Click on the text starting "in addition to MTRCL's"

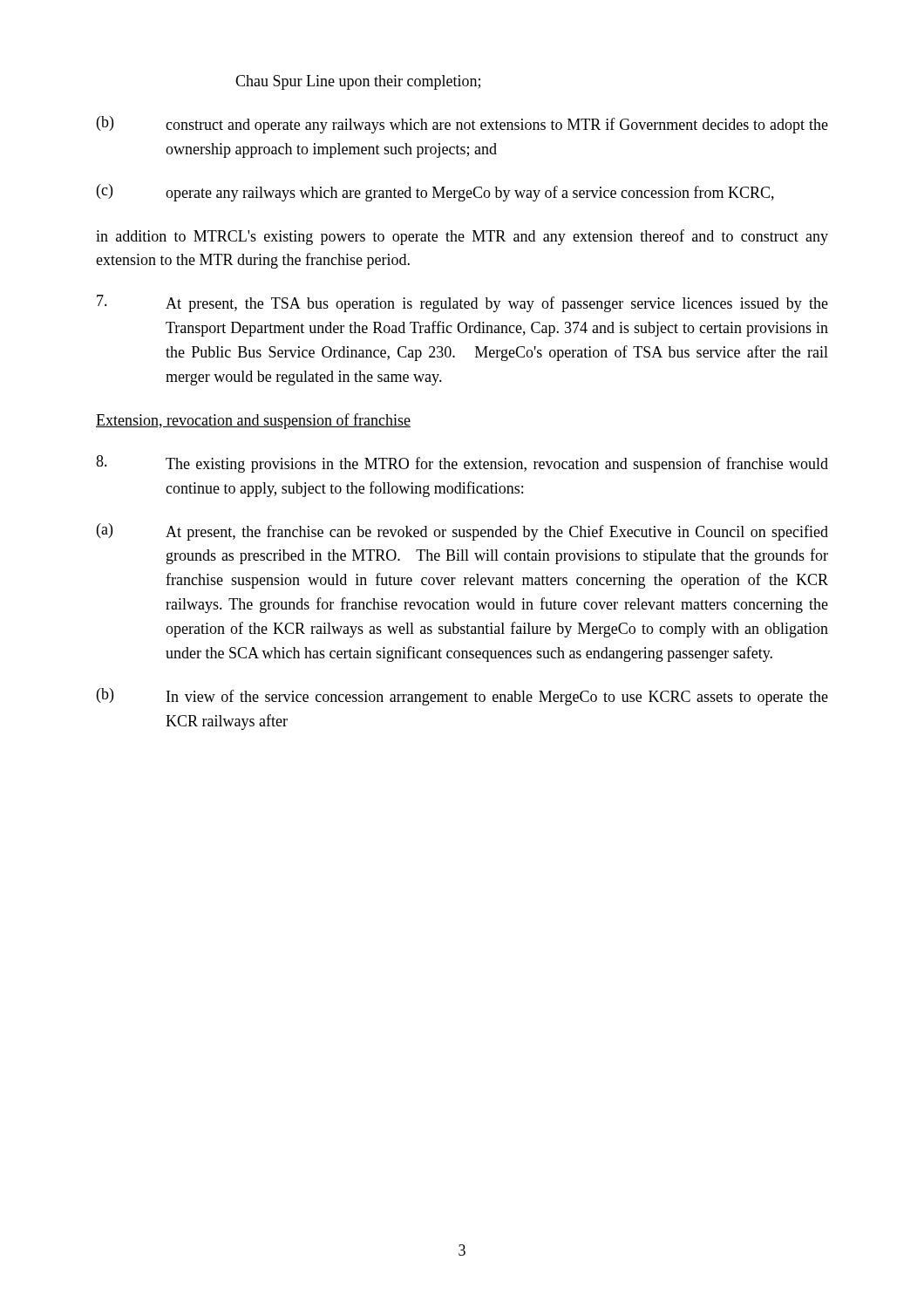[462, 248]
